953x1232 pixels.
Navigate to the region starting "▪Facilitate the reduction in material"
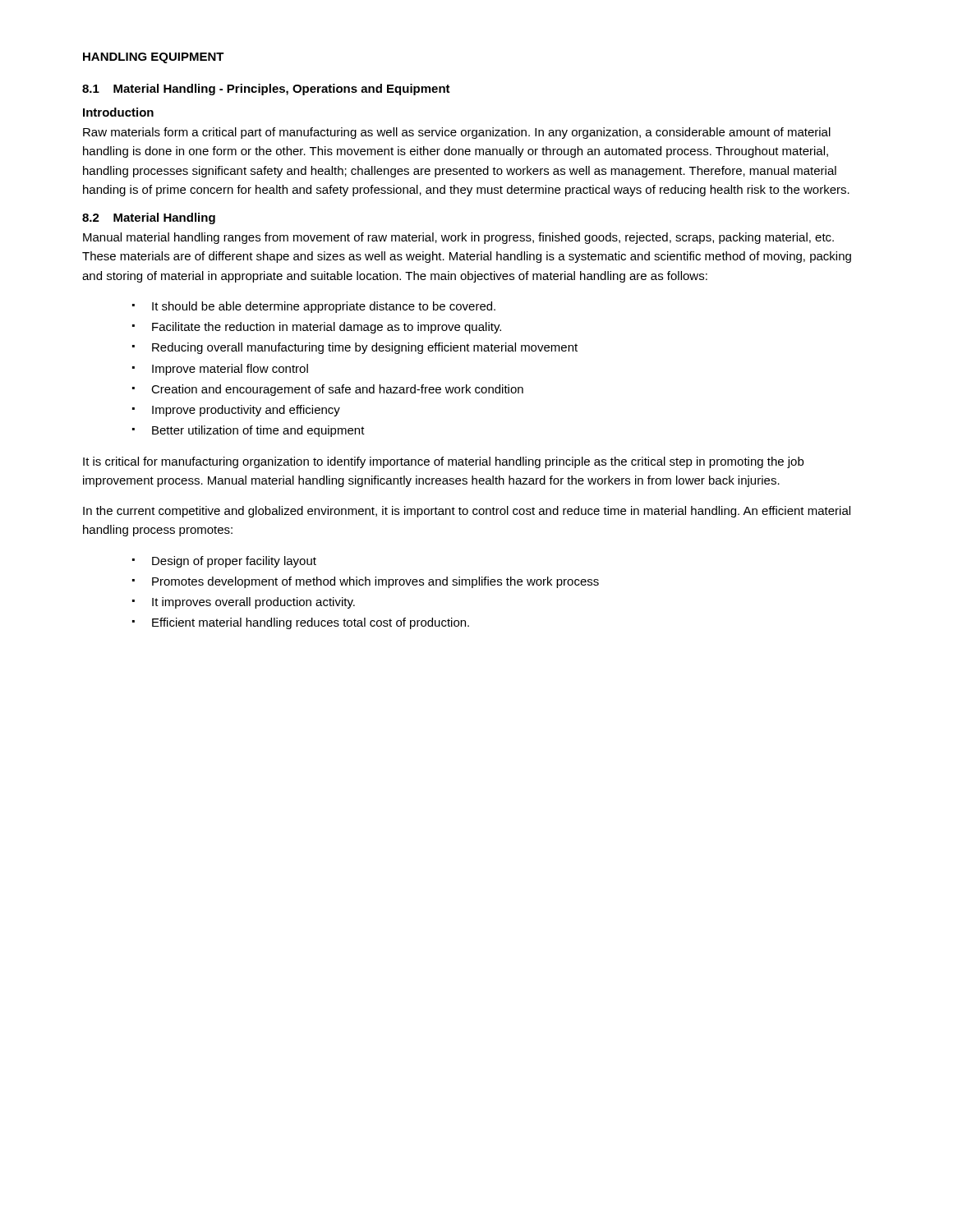[x=317, y=327]
